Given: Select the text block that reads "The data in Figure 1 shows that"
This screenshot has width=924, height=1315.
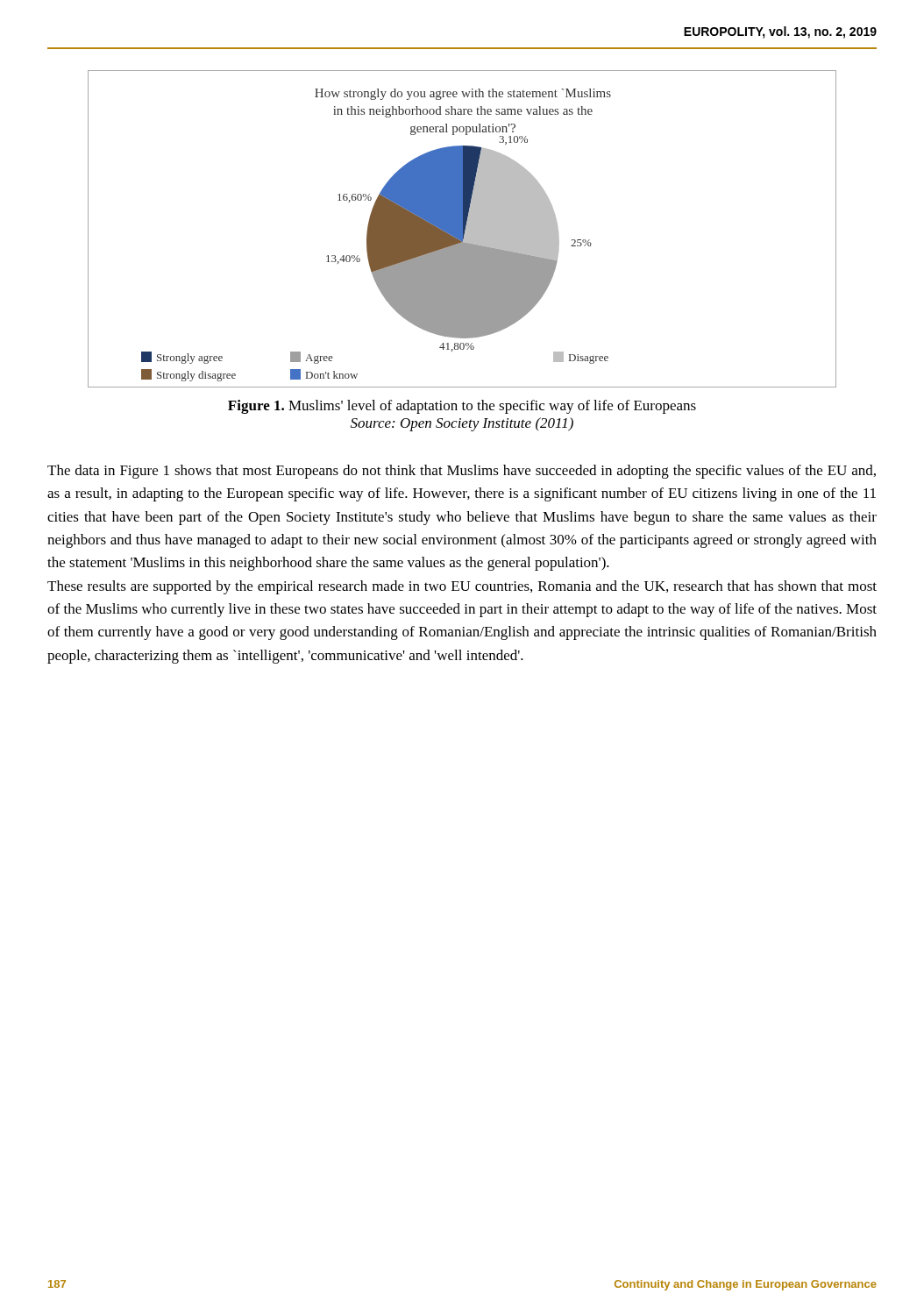Looking at the screenshot, I should click(x=462, y=563).
